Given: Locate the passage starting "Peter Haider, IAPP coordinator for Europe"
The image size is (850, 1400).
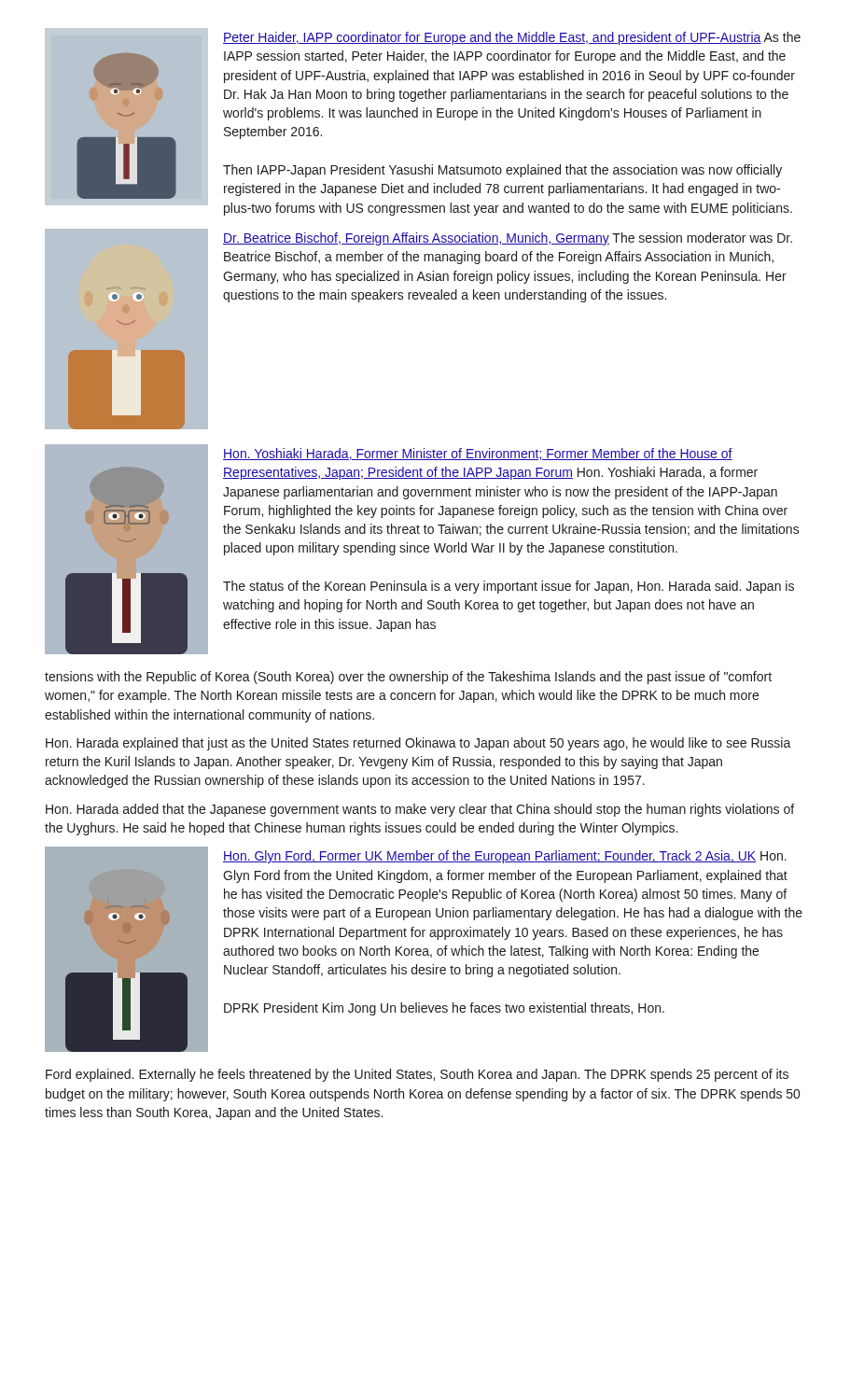Looking at the screenshot, I should pos(512,123).
